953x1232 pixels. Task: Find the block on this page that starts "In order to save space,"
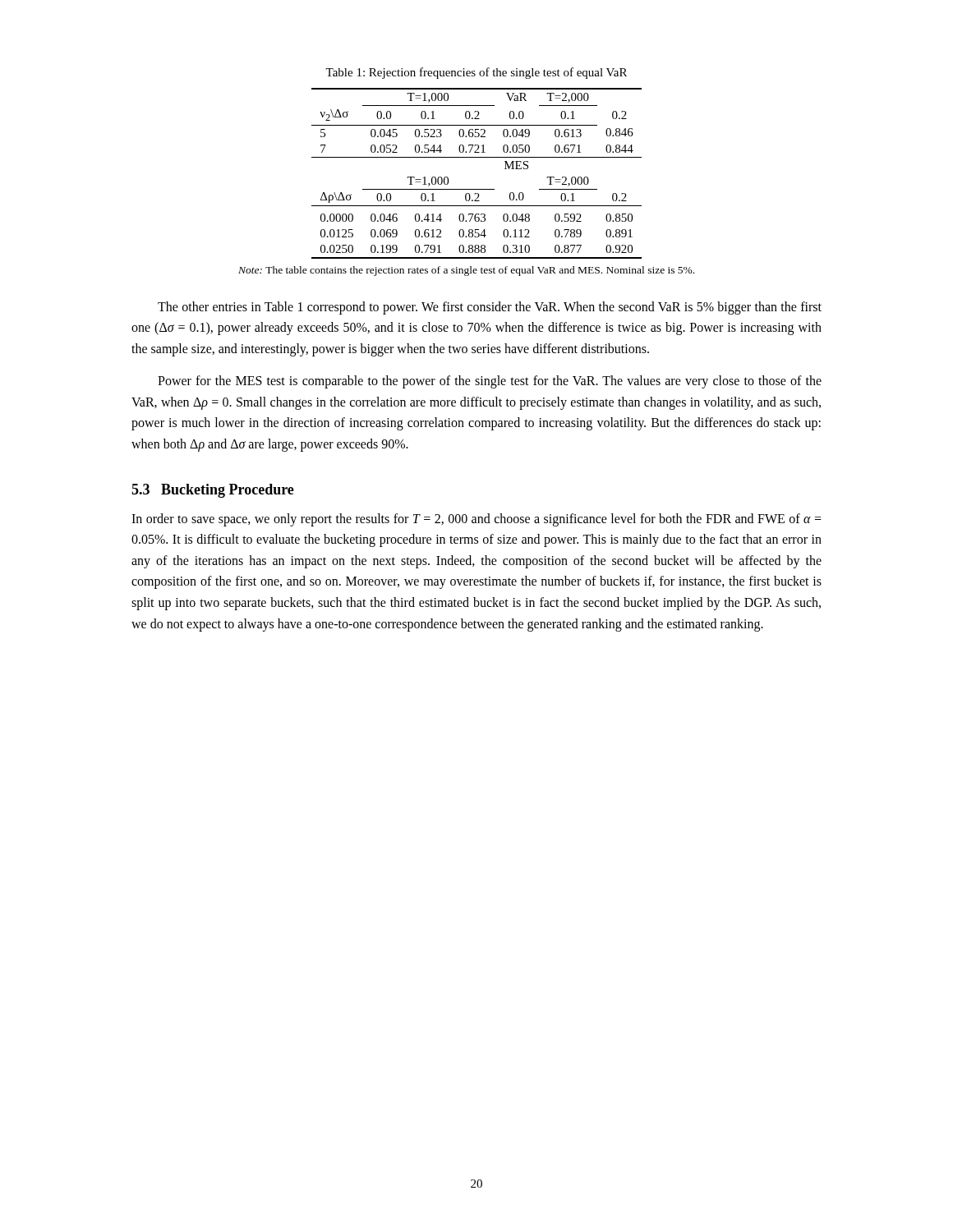(476, 571)
